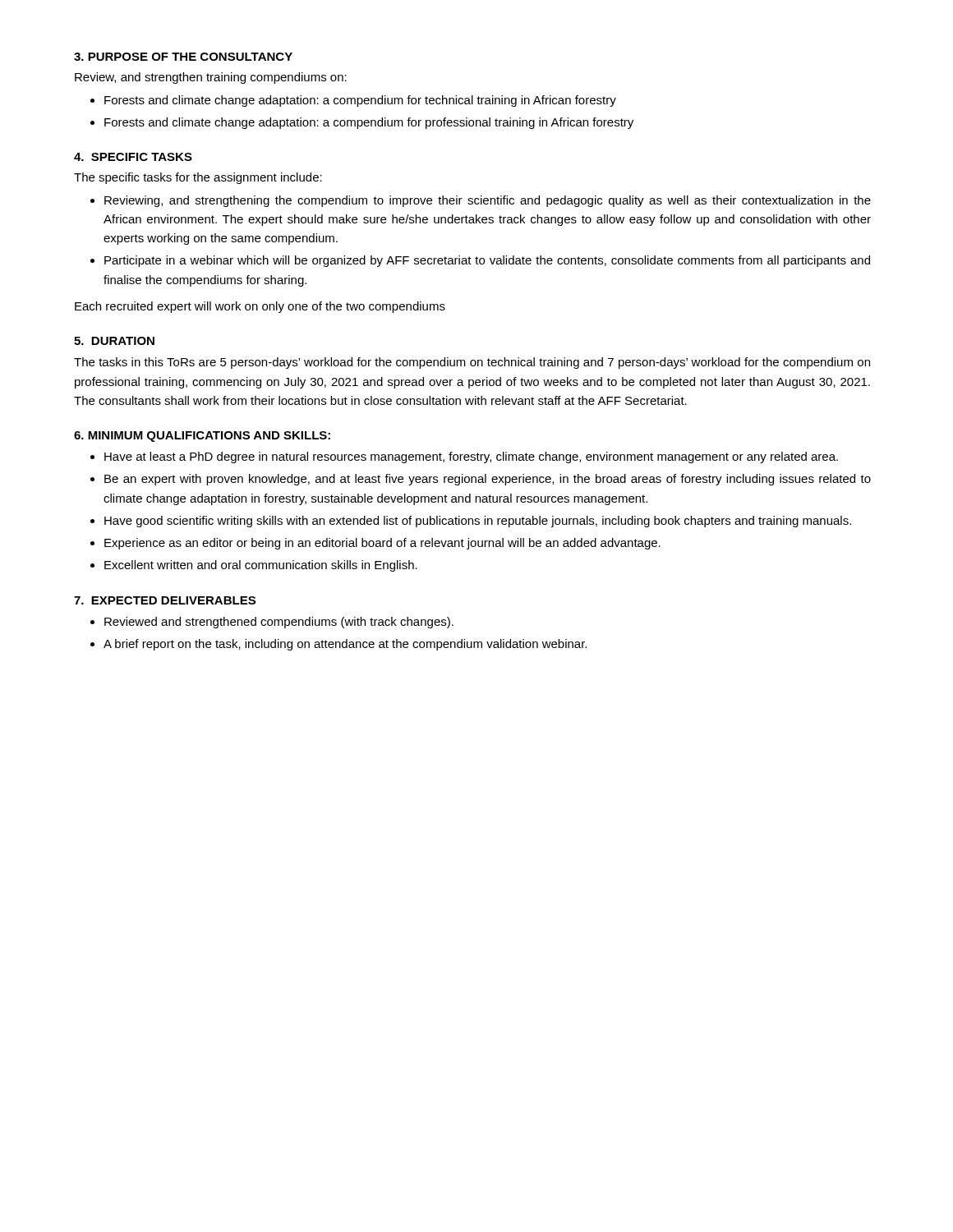Find the section header that reads "7. EXPECTED DELIVERABLES"
This screenshot has height=1232, width=953.
click(x=165, y=600)
